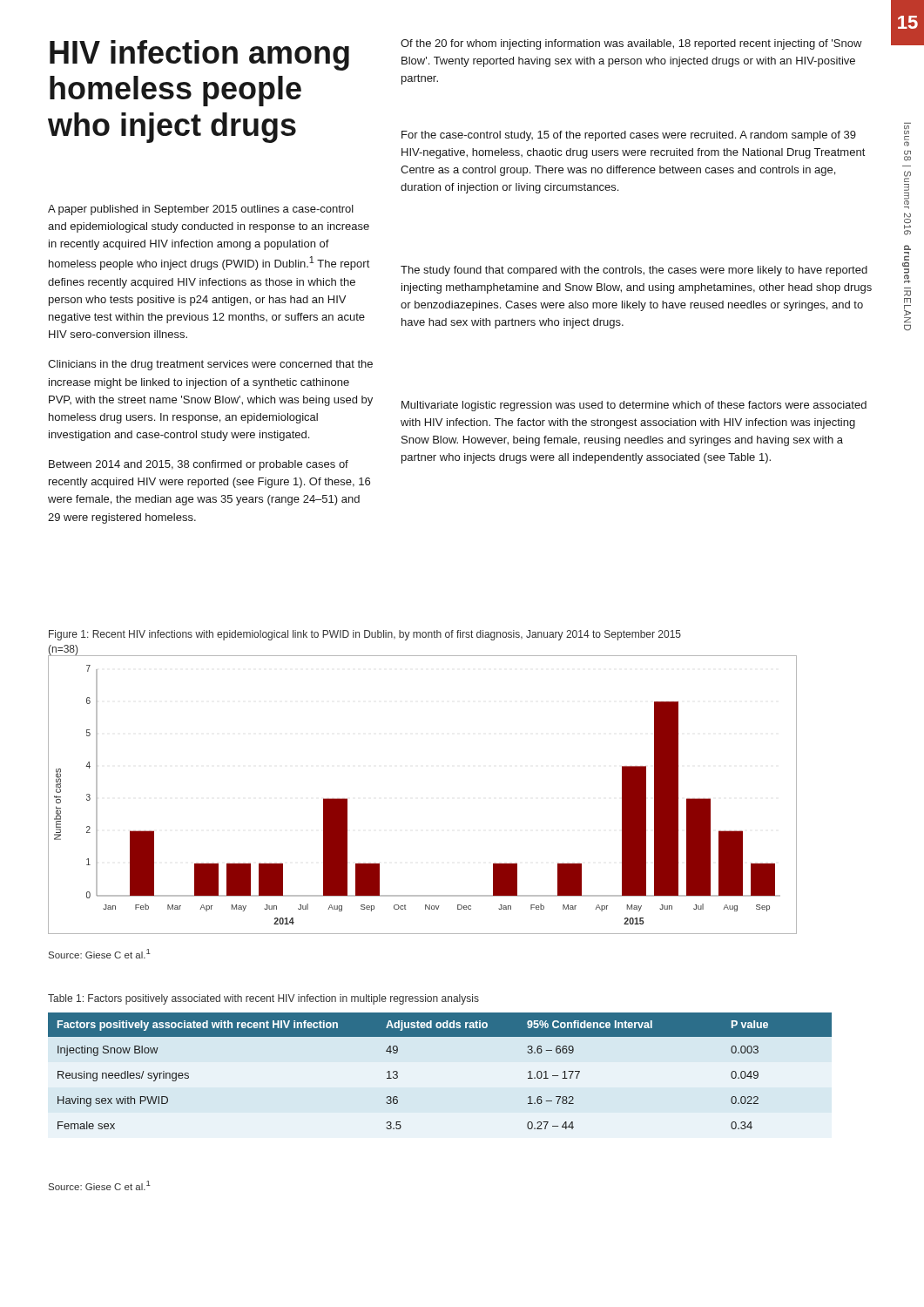The height and width of the screenshot is (1307, 924).
Task: Locate the block of text that opens with "For the case-control study,"
Action: tap(638, 161)
